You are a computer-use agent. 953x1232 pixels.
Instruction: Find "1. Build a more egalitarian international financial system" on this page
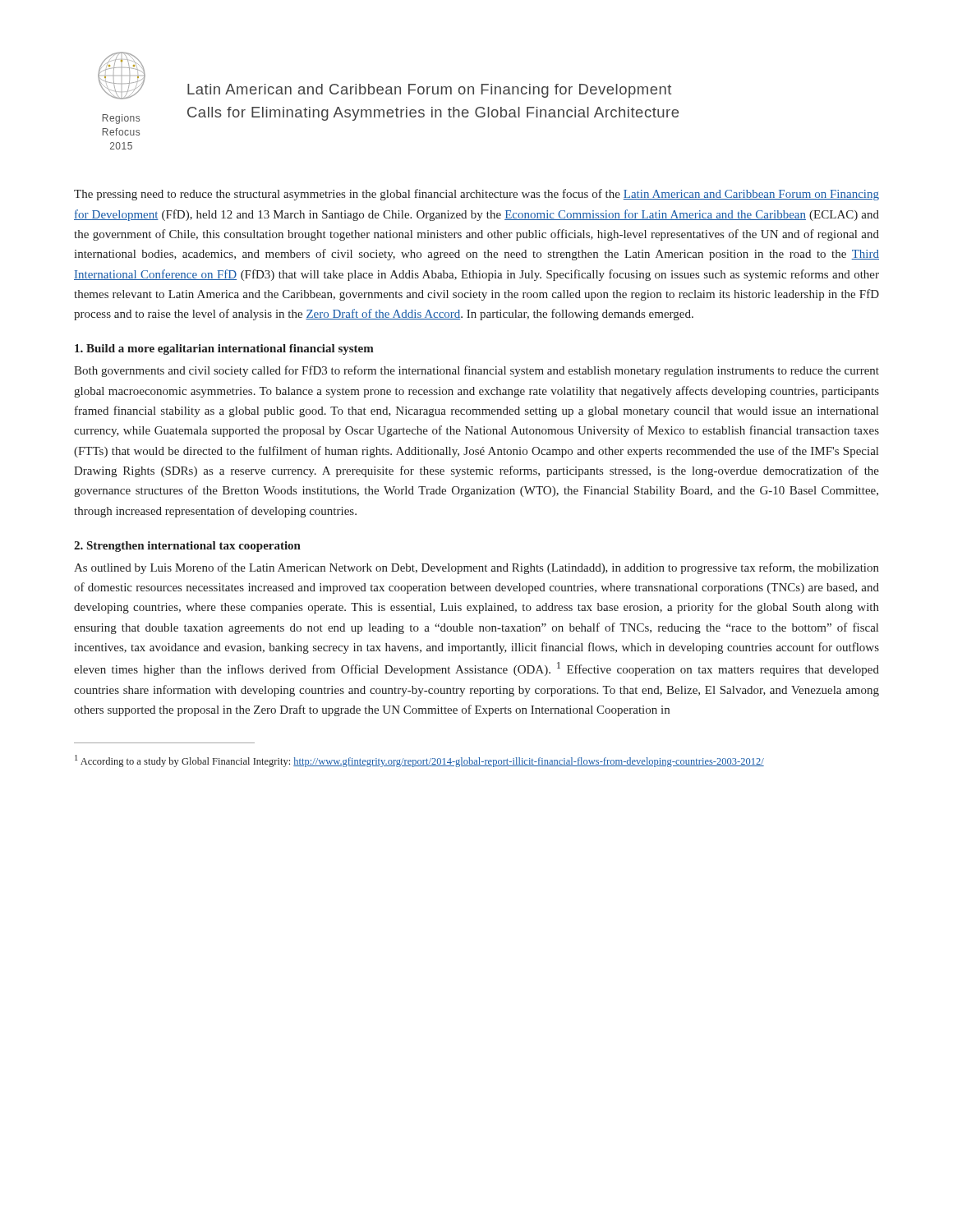(x=224, y=349)
